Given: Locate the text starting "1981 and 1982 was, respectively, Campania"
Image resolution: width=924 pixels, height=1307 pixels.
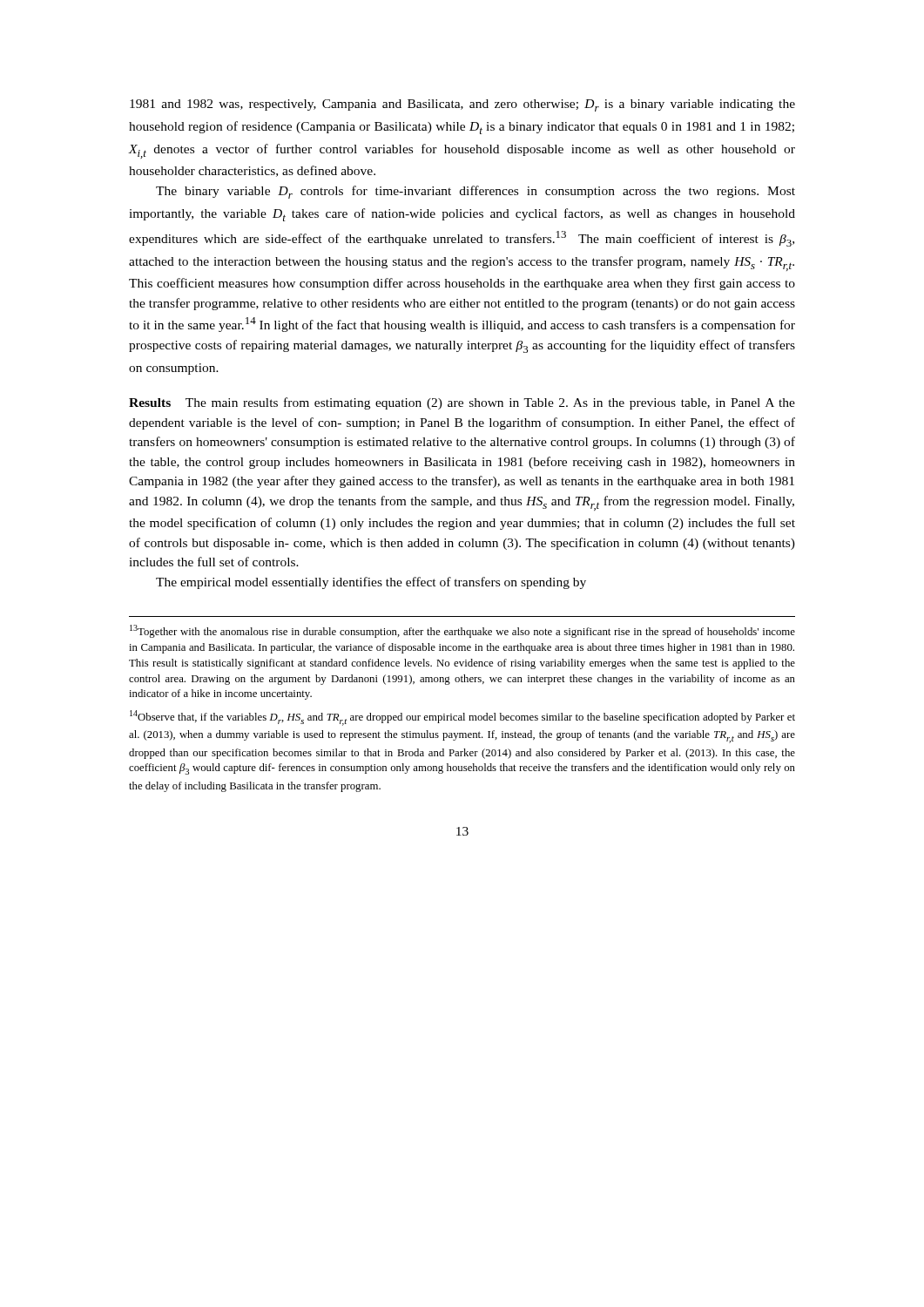Looking at the screenshot, I should click(x=462, y=138).
